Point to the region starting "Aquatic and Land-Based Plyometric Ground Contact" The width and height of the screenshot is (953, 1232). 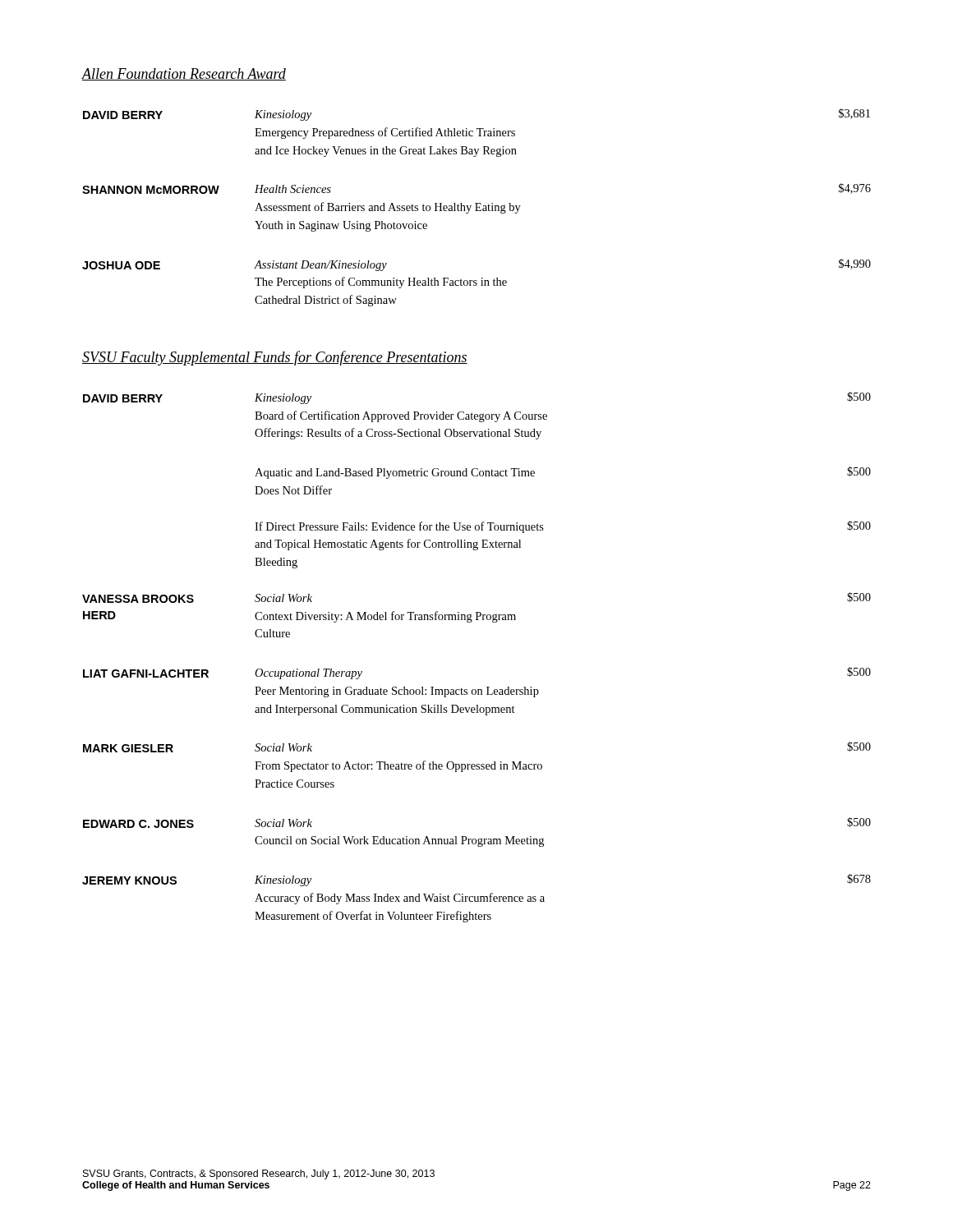click(x=476, y=482)
